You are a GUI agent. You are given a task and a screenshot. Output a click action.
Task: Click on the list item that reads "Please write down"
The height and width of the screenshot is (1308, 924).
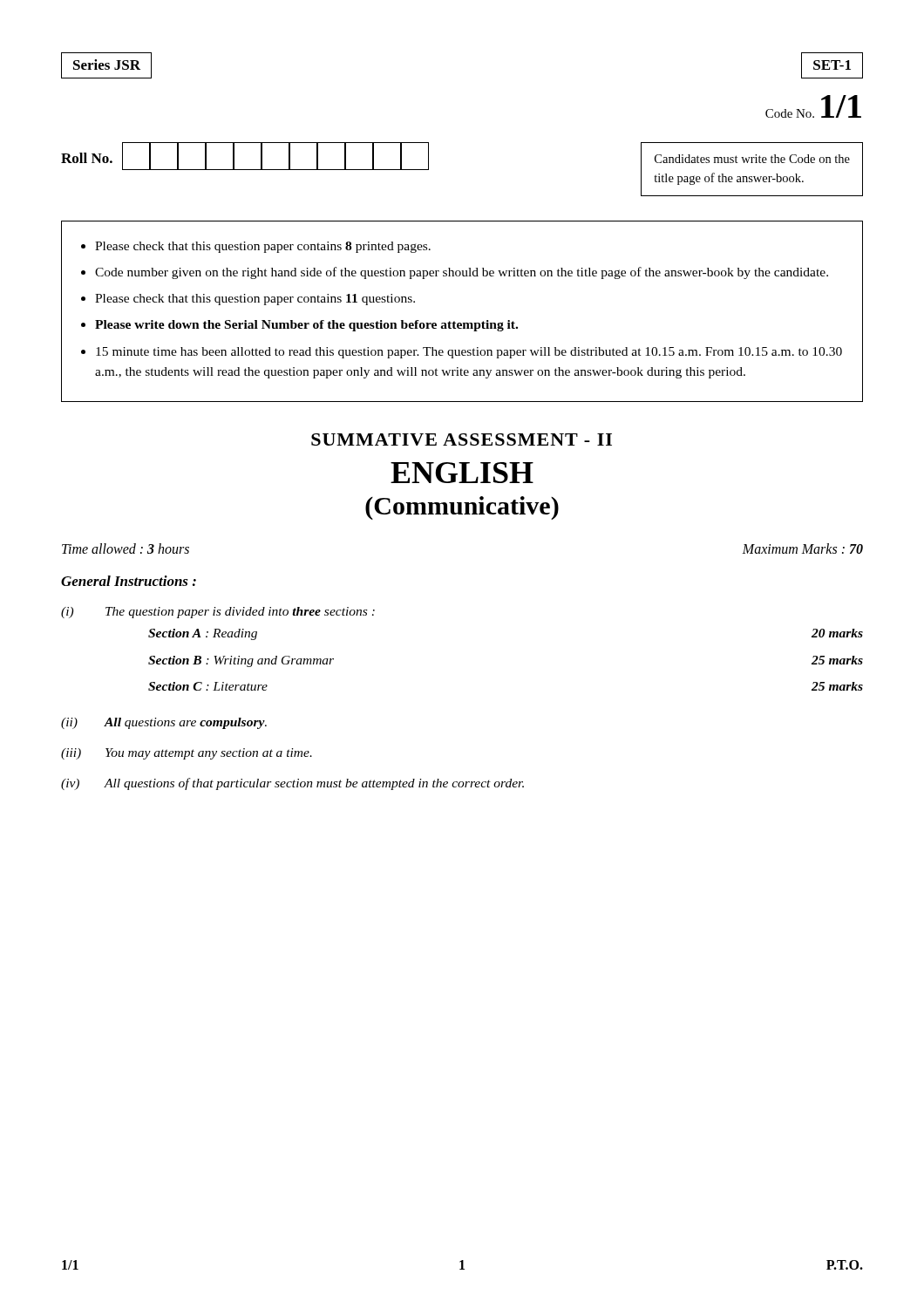tap(307, 324)
